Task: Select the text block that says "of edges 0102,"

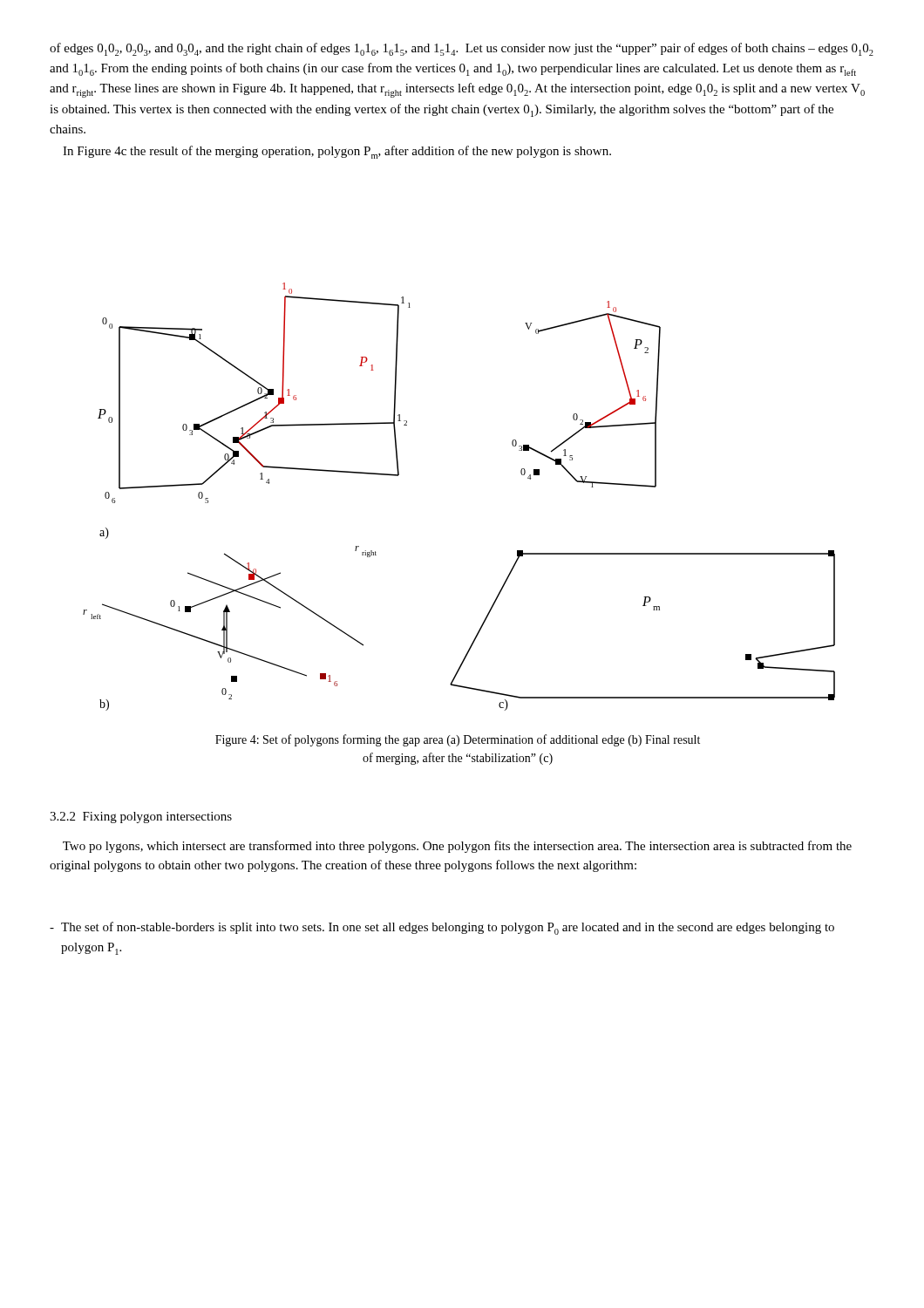Action: [462, 88]
